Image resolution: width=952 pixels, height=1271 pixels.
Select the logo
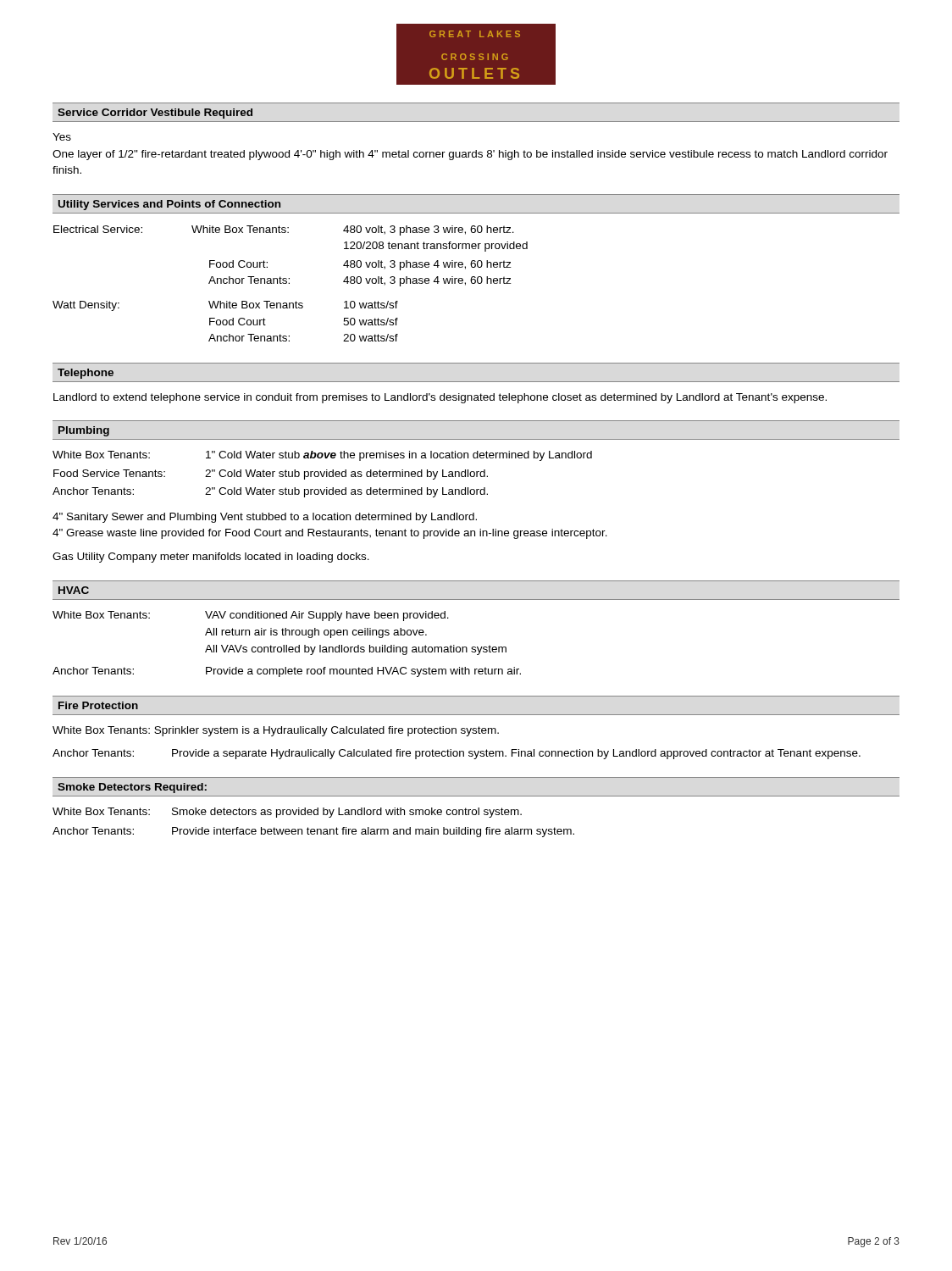(x=476, y=51)
